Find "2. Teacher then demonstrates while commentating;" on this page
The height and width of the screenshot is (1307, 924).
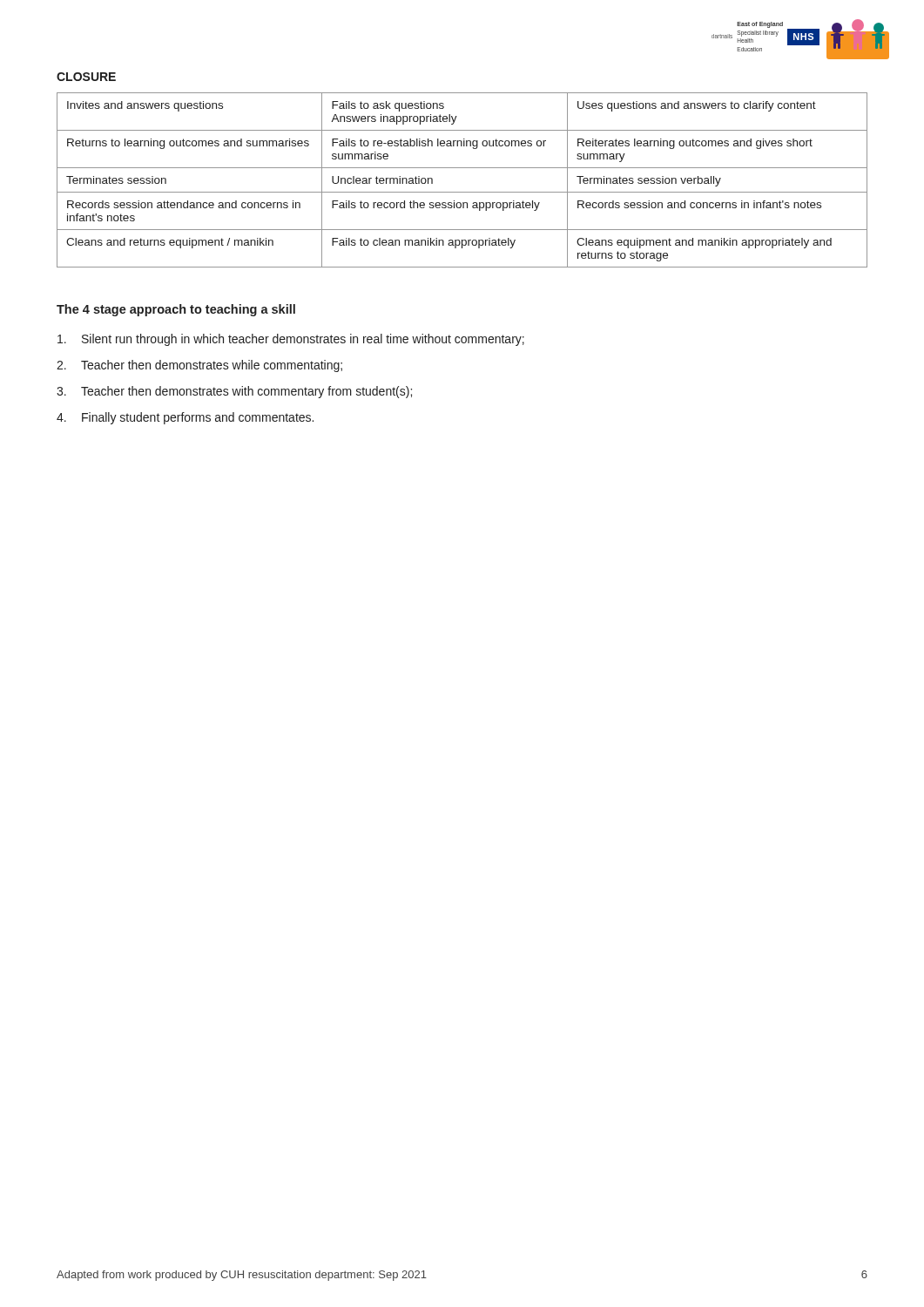click(200, 365)
